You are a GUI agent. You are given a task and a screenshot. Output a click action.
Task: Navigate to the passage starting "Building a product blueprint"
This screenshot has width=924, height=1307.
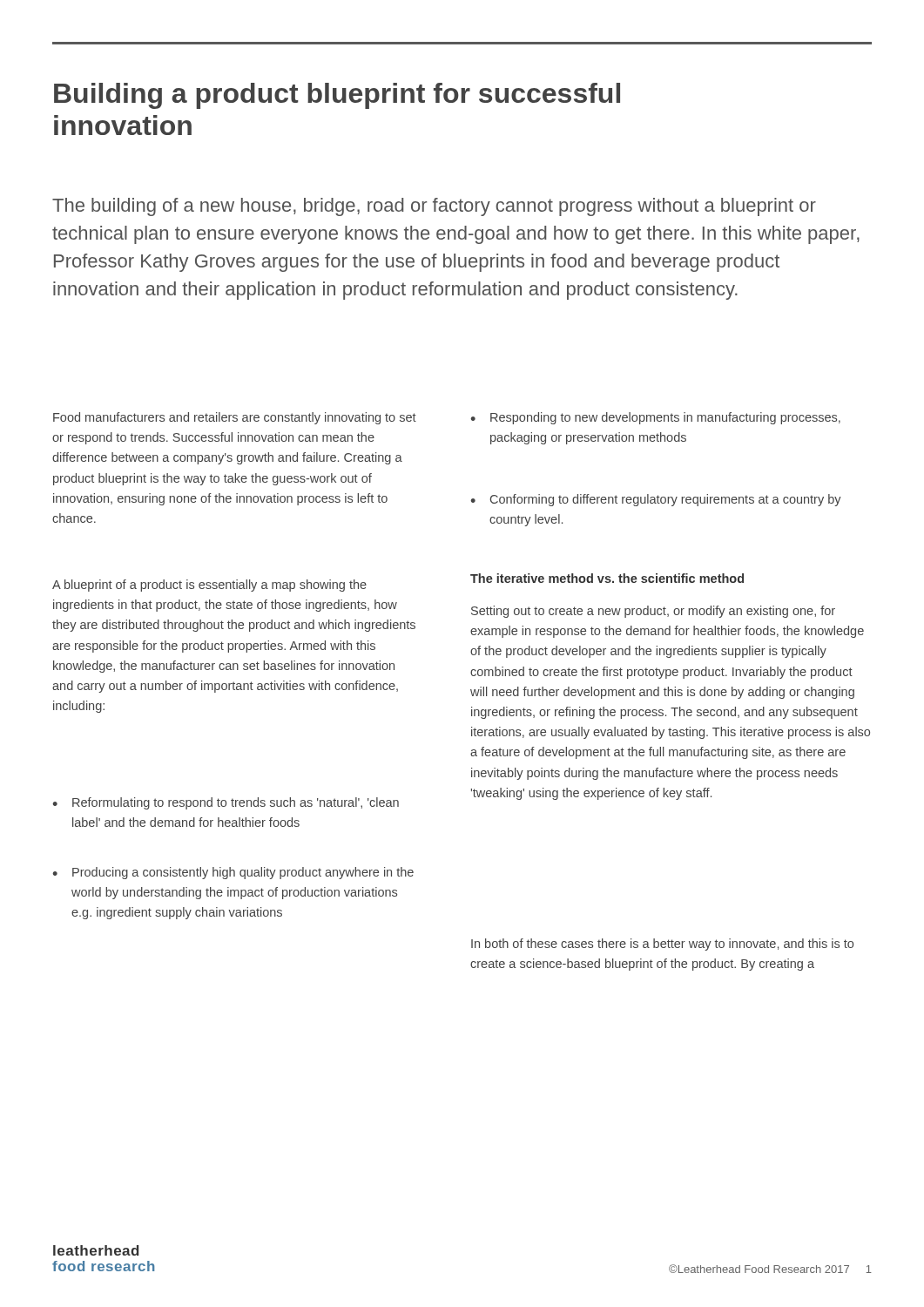click(x=357, y=110)
